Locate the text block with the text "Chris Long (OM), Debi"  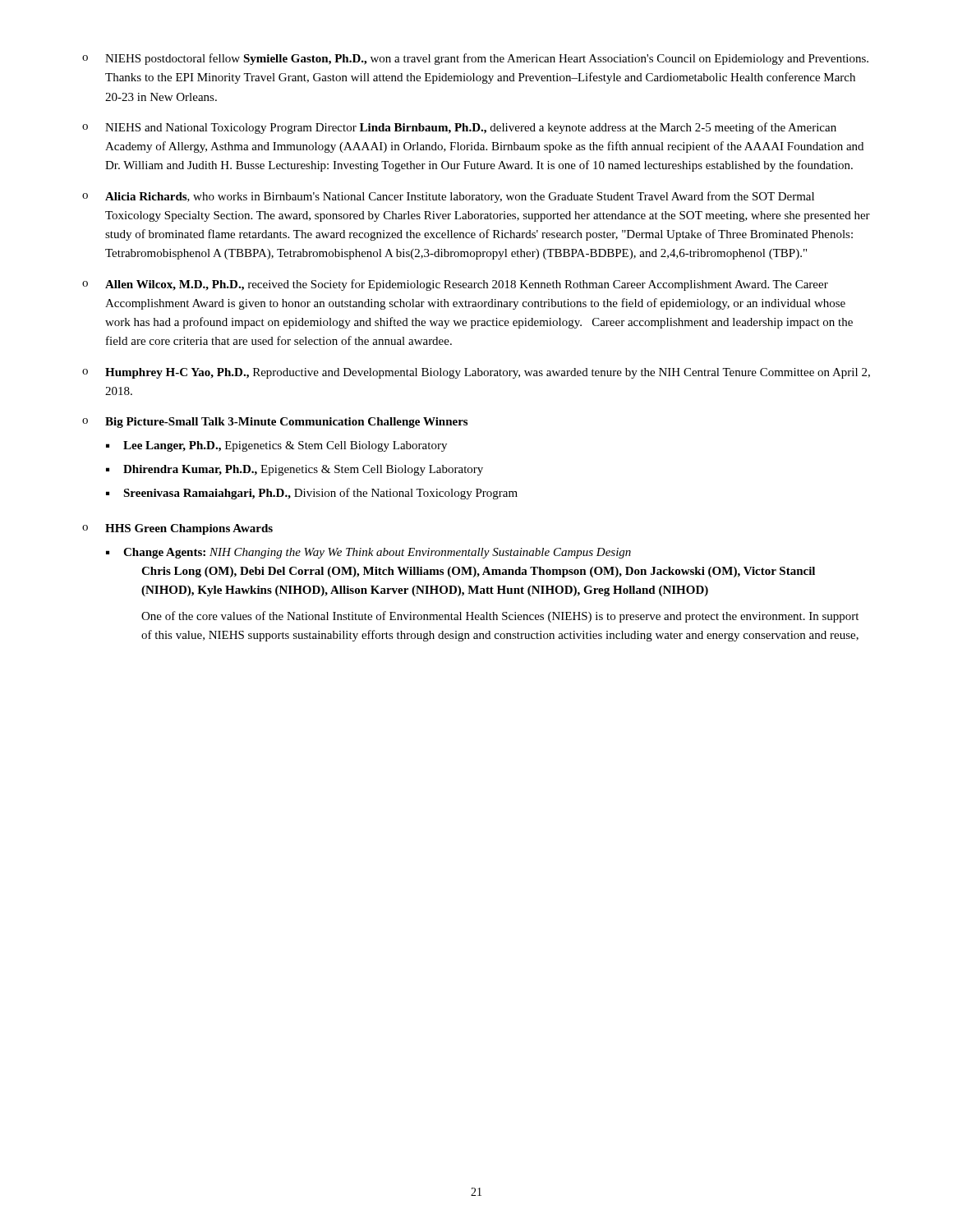coord(478,581)
